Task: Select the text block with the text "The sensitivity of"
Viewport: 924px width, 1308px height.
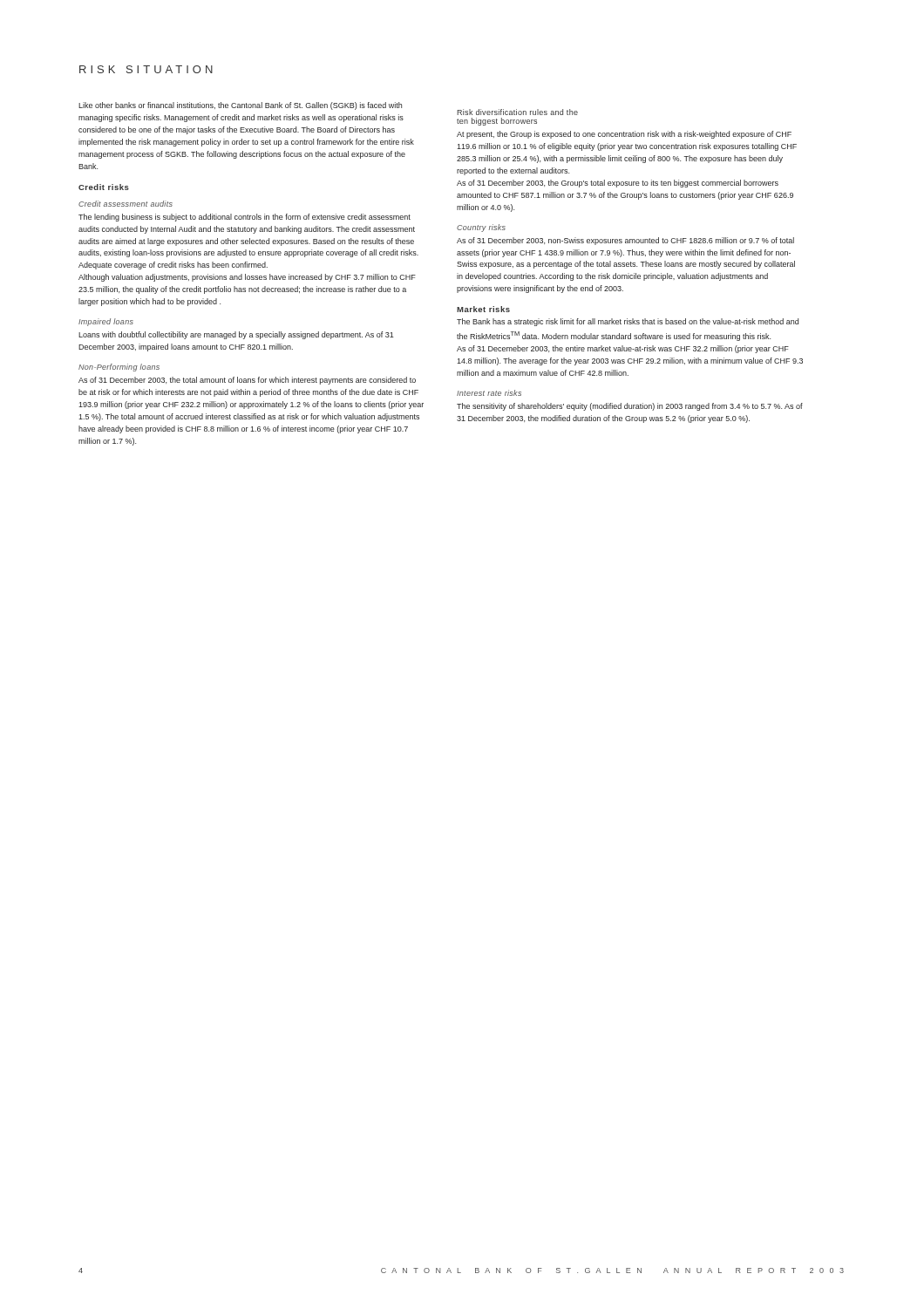Action: coord(630,413)
